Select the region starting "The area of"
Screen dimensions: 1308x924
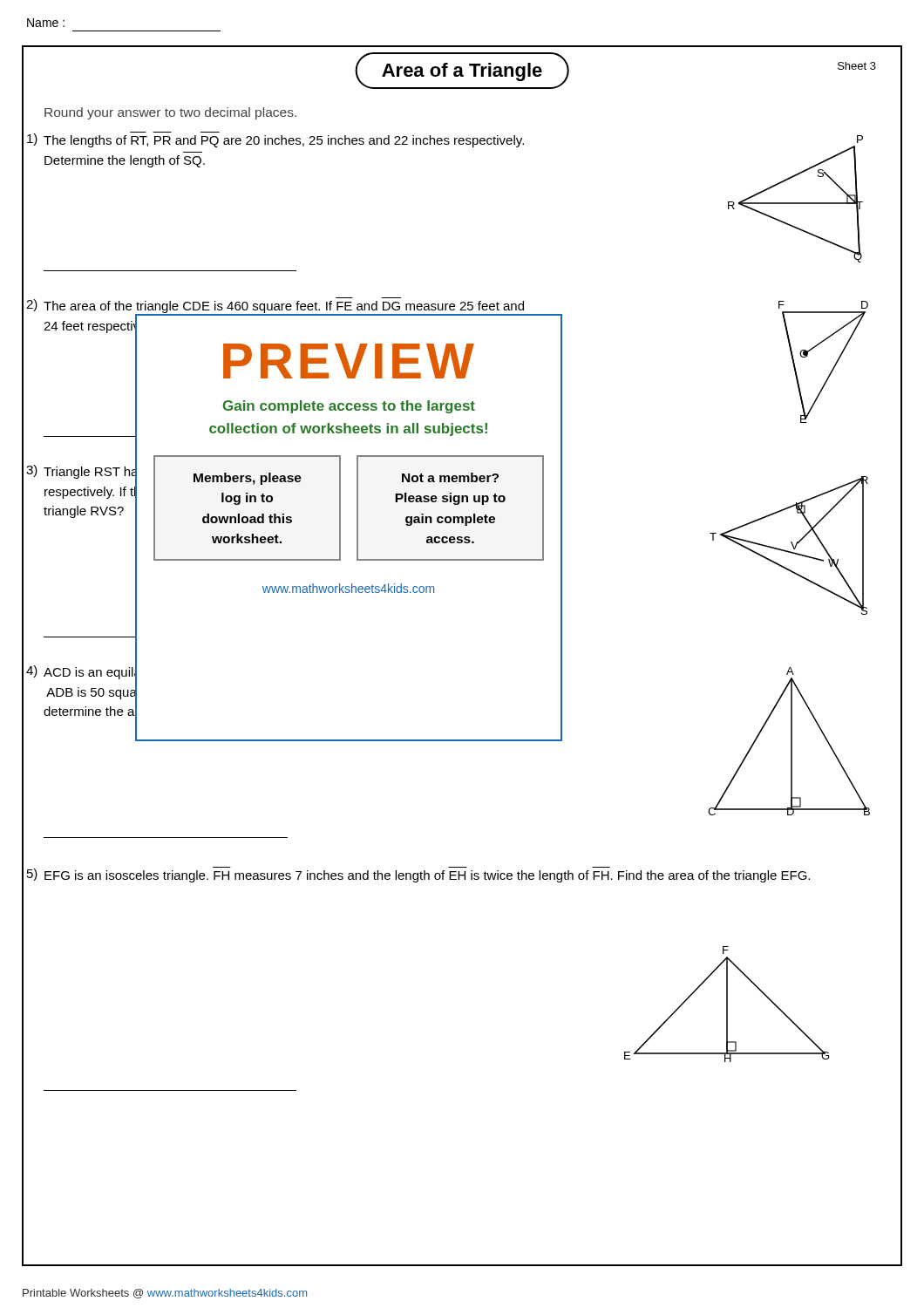[x=284, y=315]
